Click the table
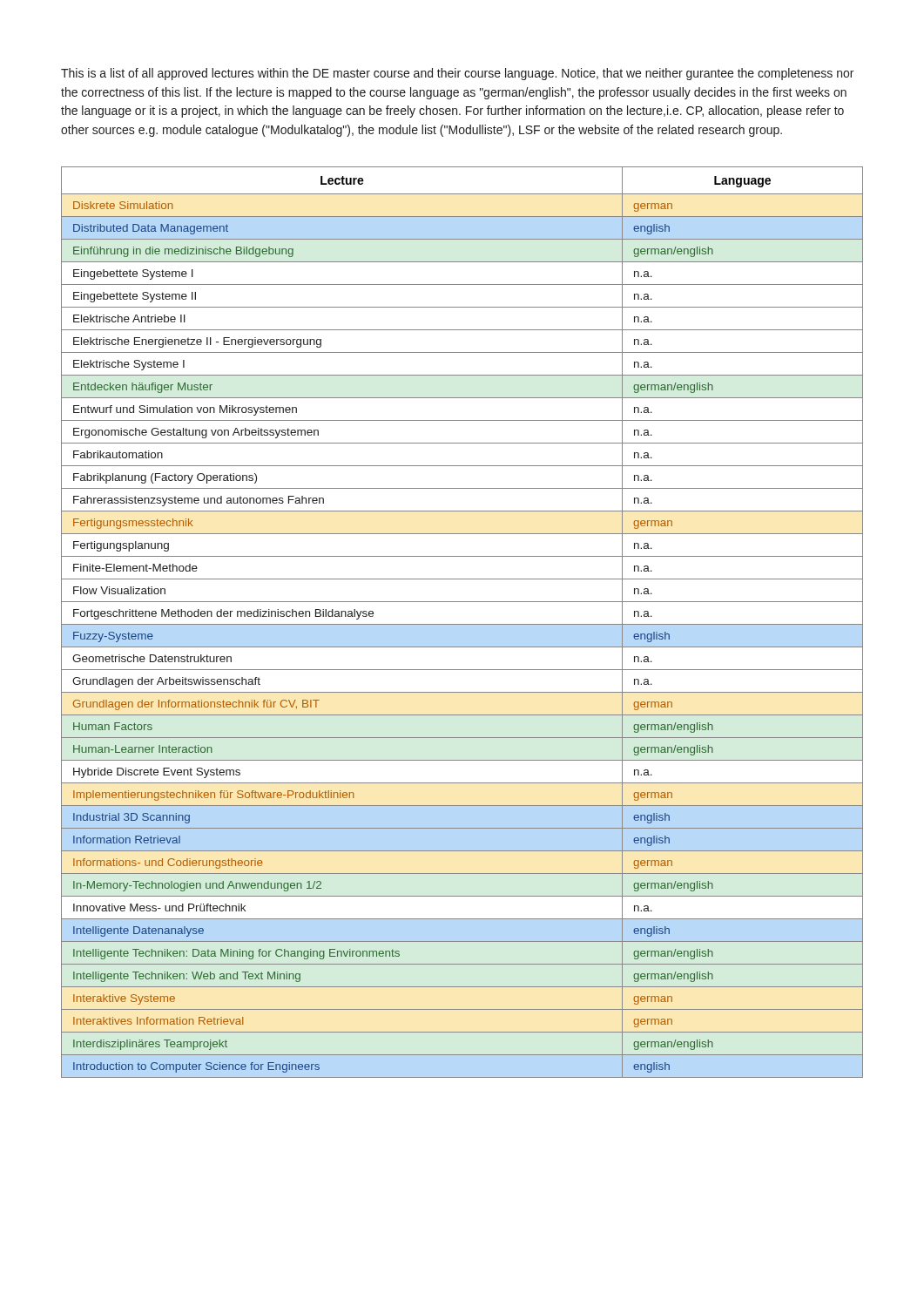 coord(462,622)
